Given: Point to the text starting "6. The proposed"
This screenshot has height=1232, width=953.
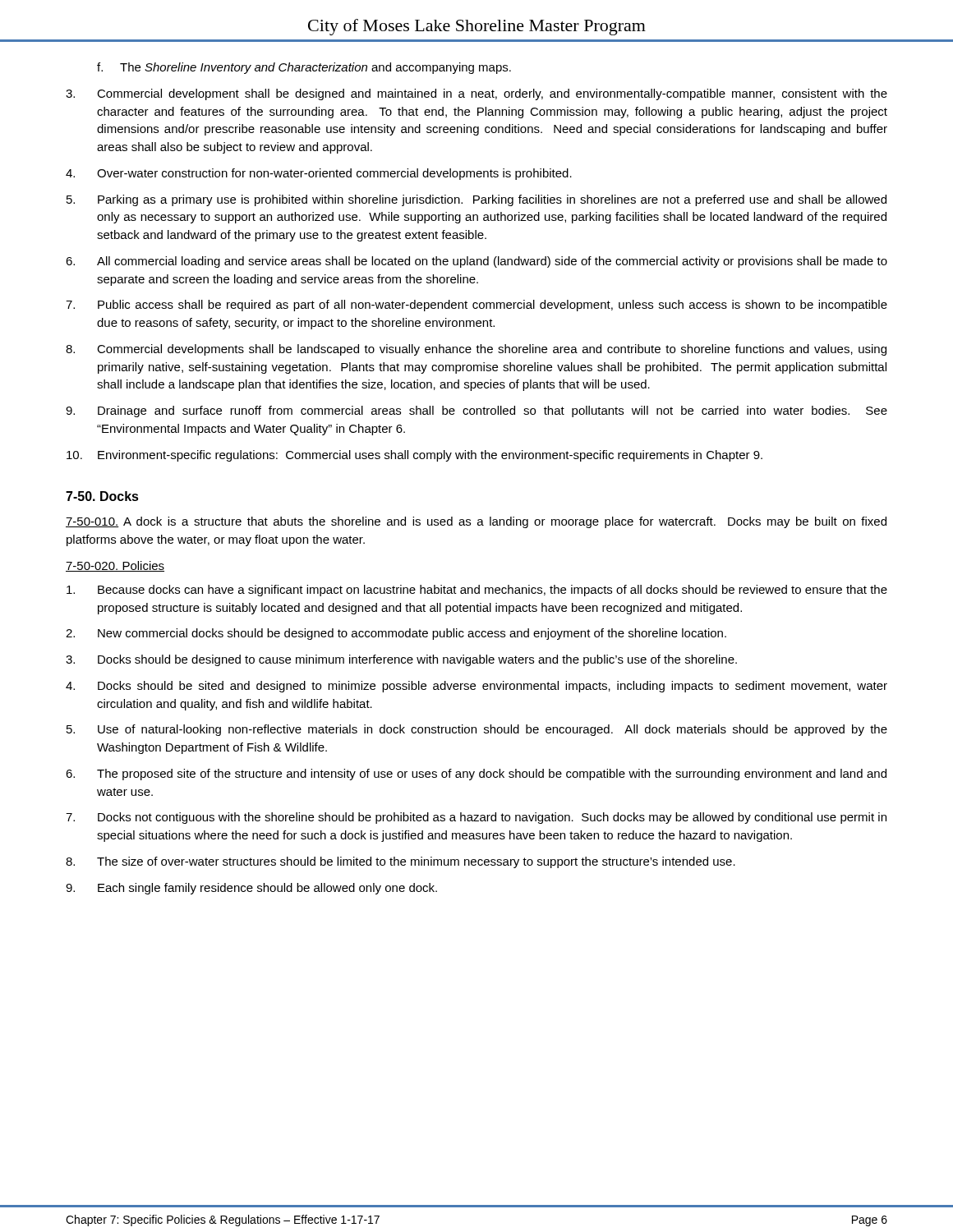Looking at the screenshot, I should [476, 782].
